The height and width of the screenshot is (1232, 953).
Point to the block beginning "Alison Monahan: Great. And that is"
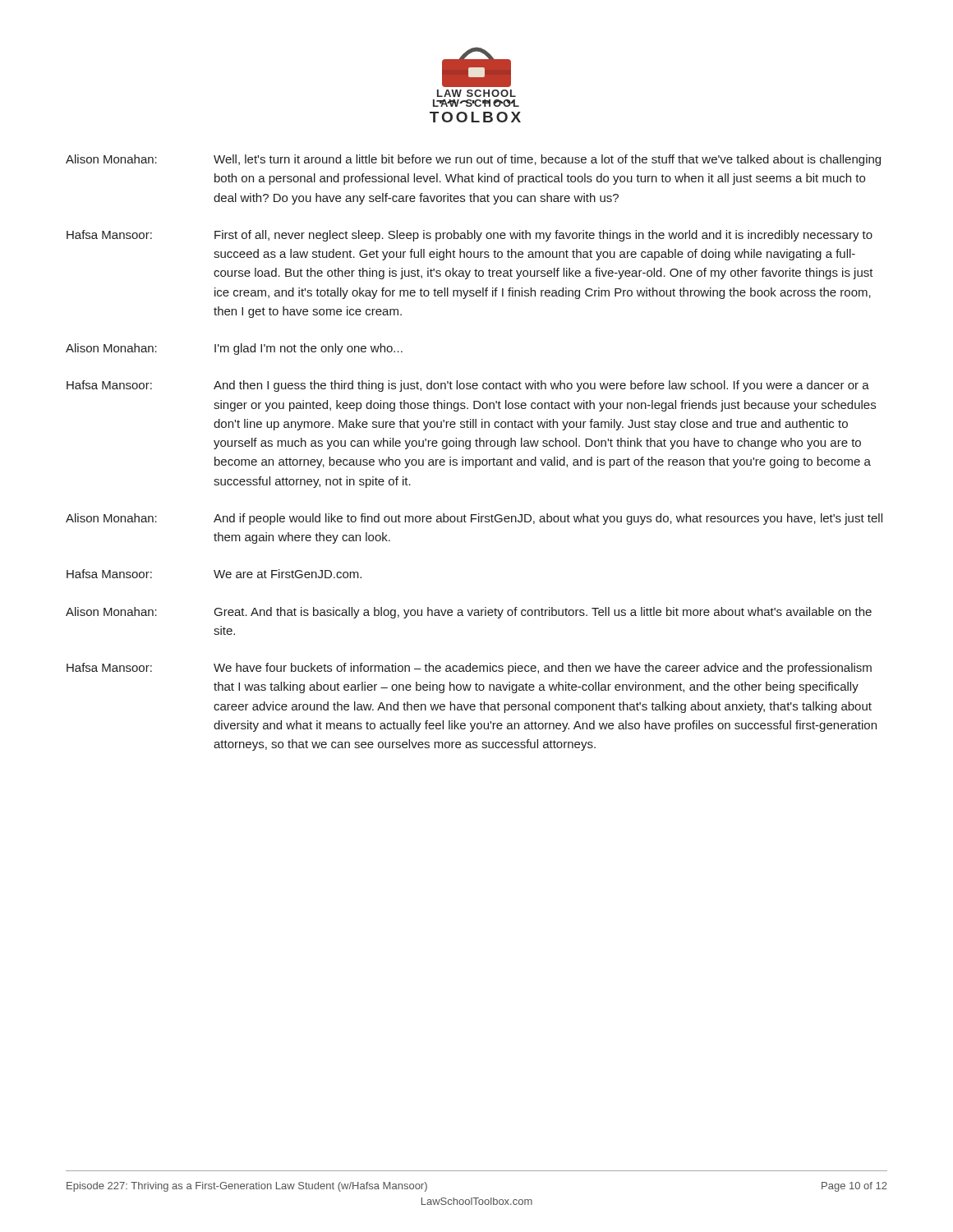click(476, 621)
